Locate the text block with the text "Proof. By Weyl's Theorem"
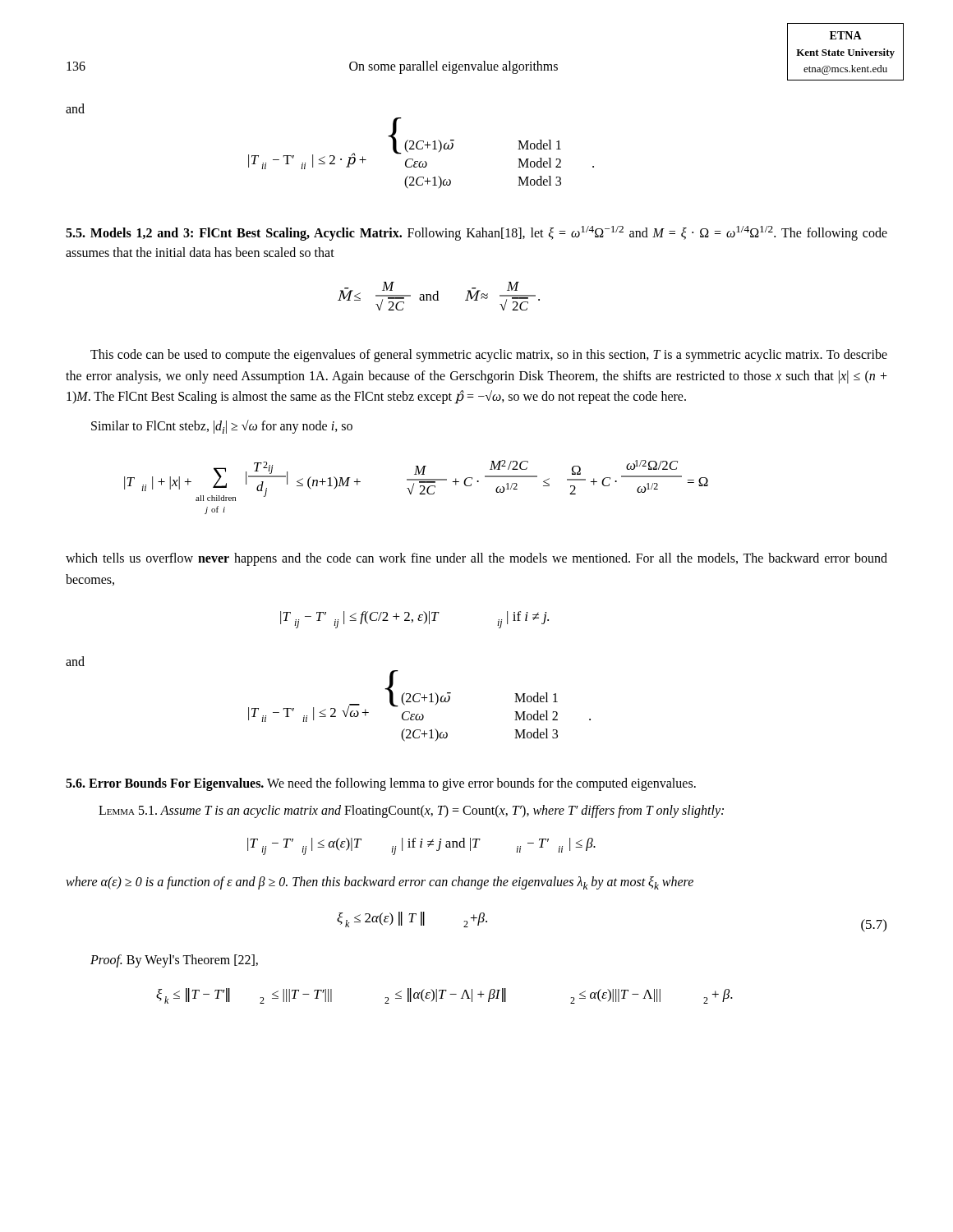Image resolution: width=953 pixels, height=1232 pixels. pyautogui.click(x=174, y=960)
